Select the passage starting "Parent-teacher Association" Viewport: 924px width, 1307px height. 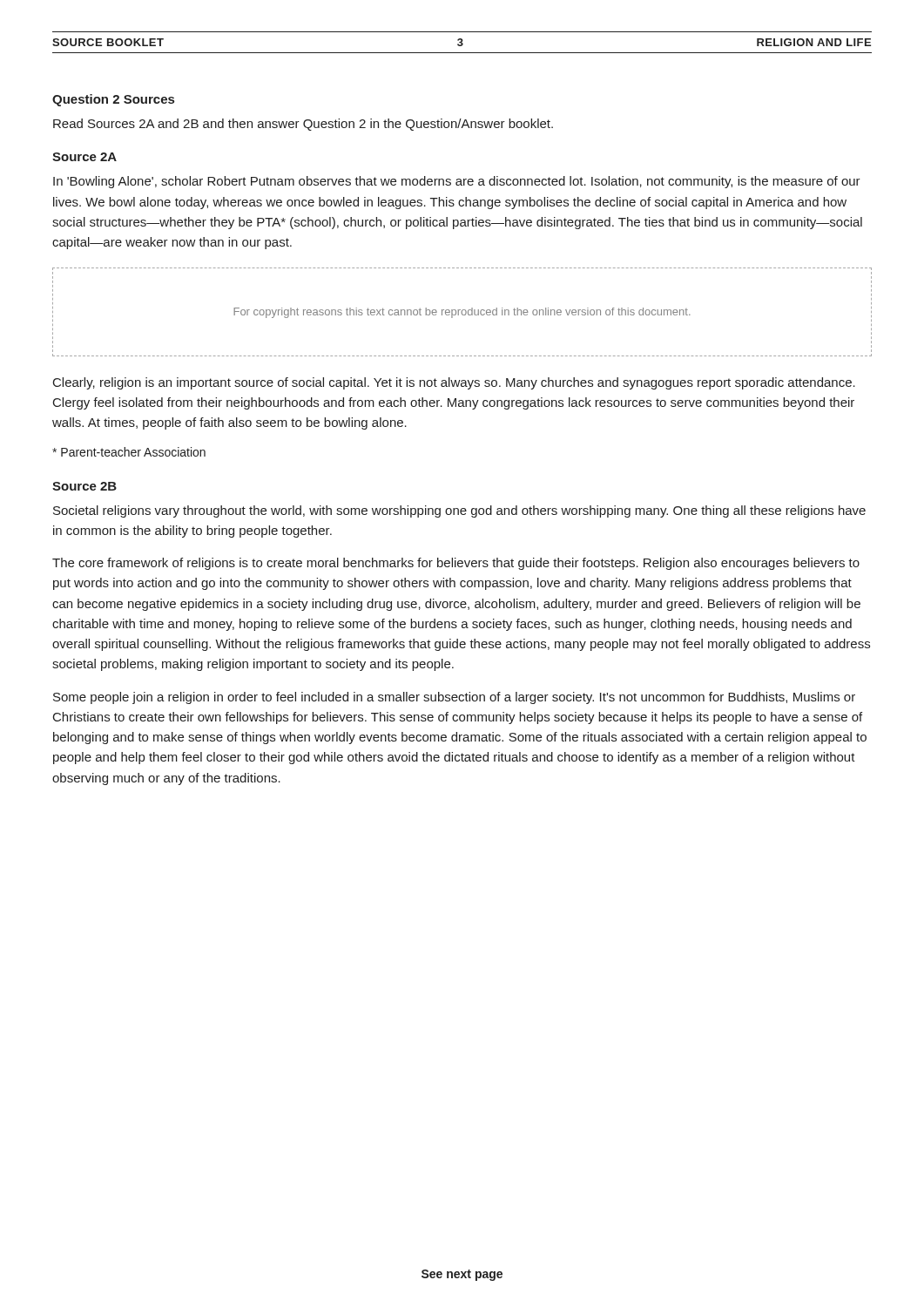point(129,452)
